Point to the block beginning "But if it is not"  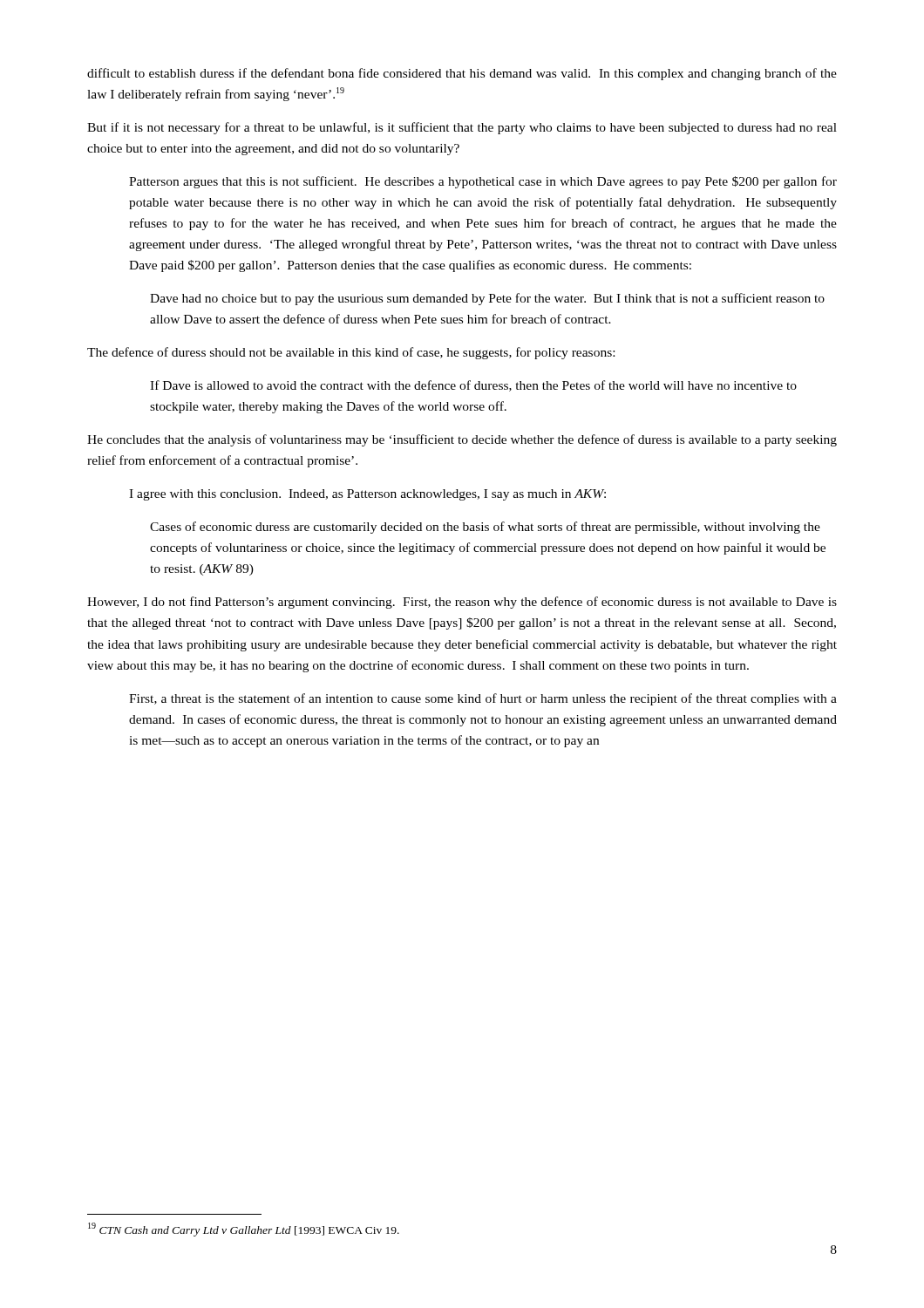click(x=462, y=138)
